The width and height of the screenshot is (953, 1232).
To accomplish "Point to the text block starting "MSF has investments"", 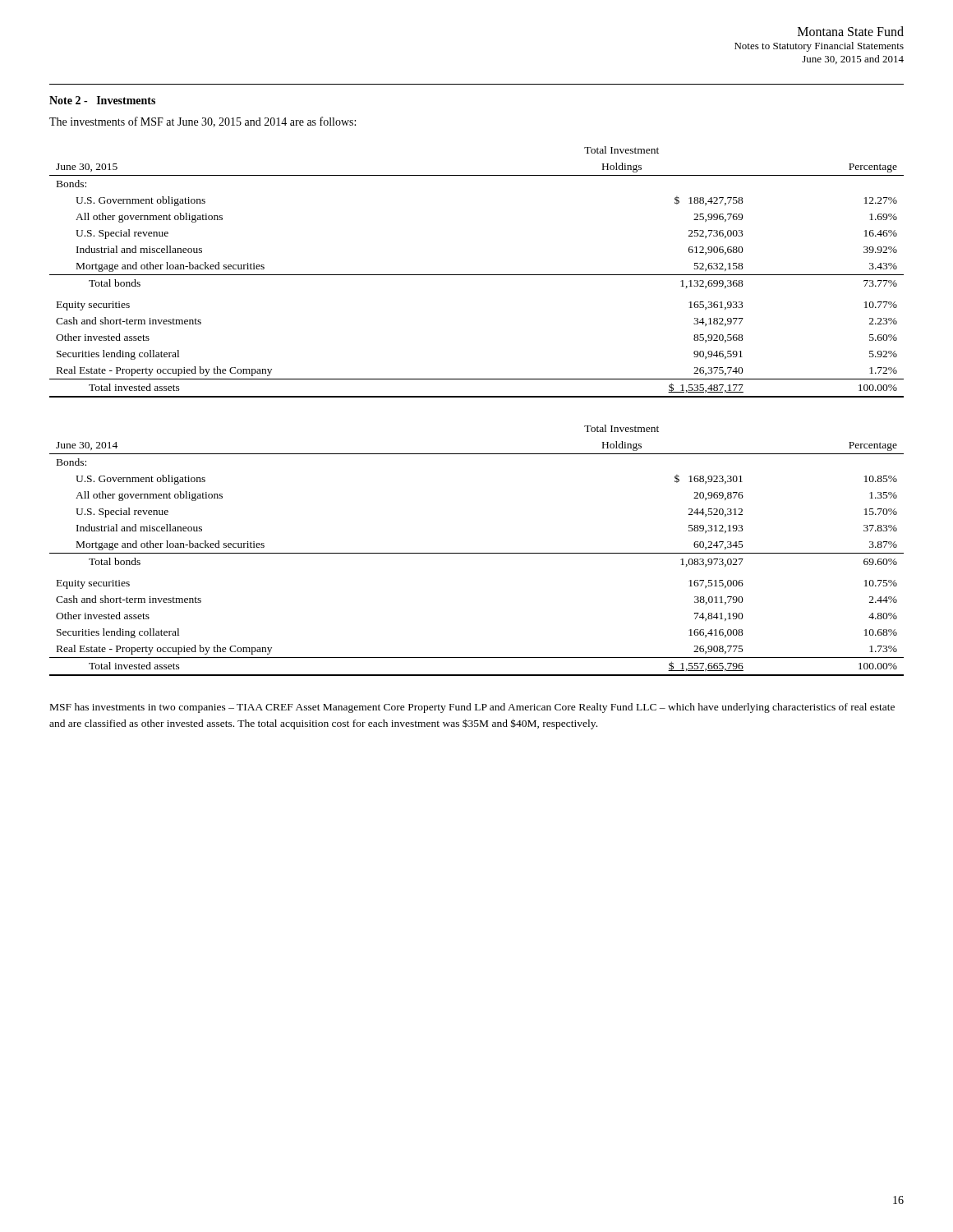I will tap(472, 715).
